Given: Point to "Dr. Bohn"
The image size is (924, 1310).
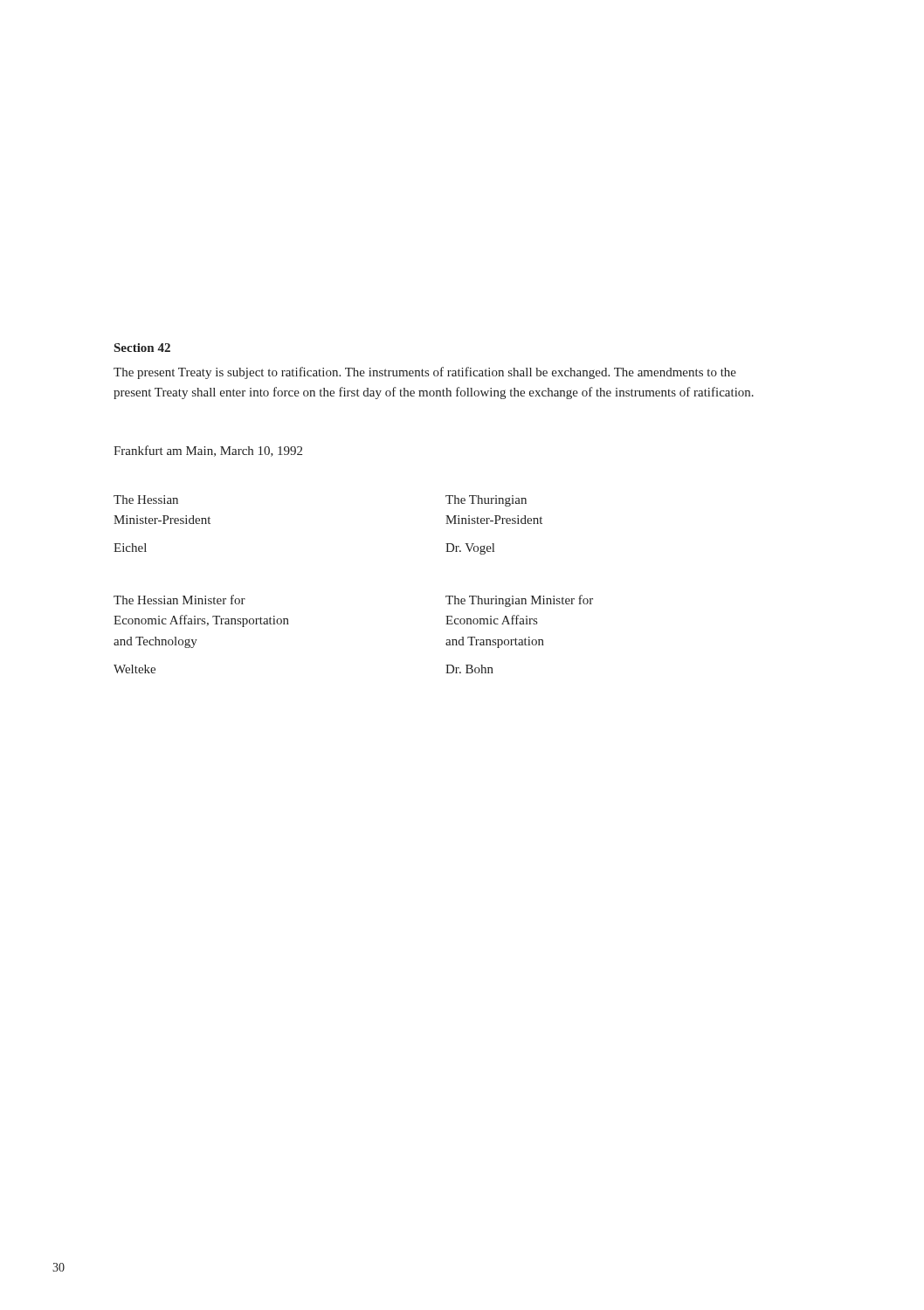Looking at the screenshot, I should 469,669.
